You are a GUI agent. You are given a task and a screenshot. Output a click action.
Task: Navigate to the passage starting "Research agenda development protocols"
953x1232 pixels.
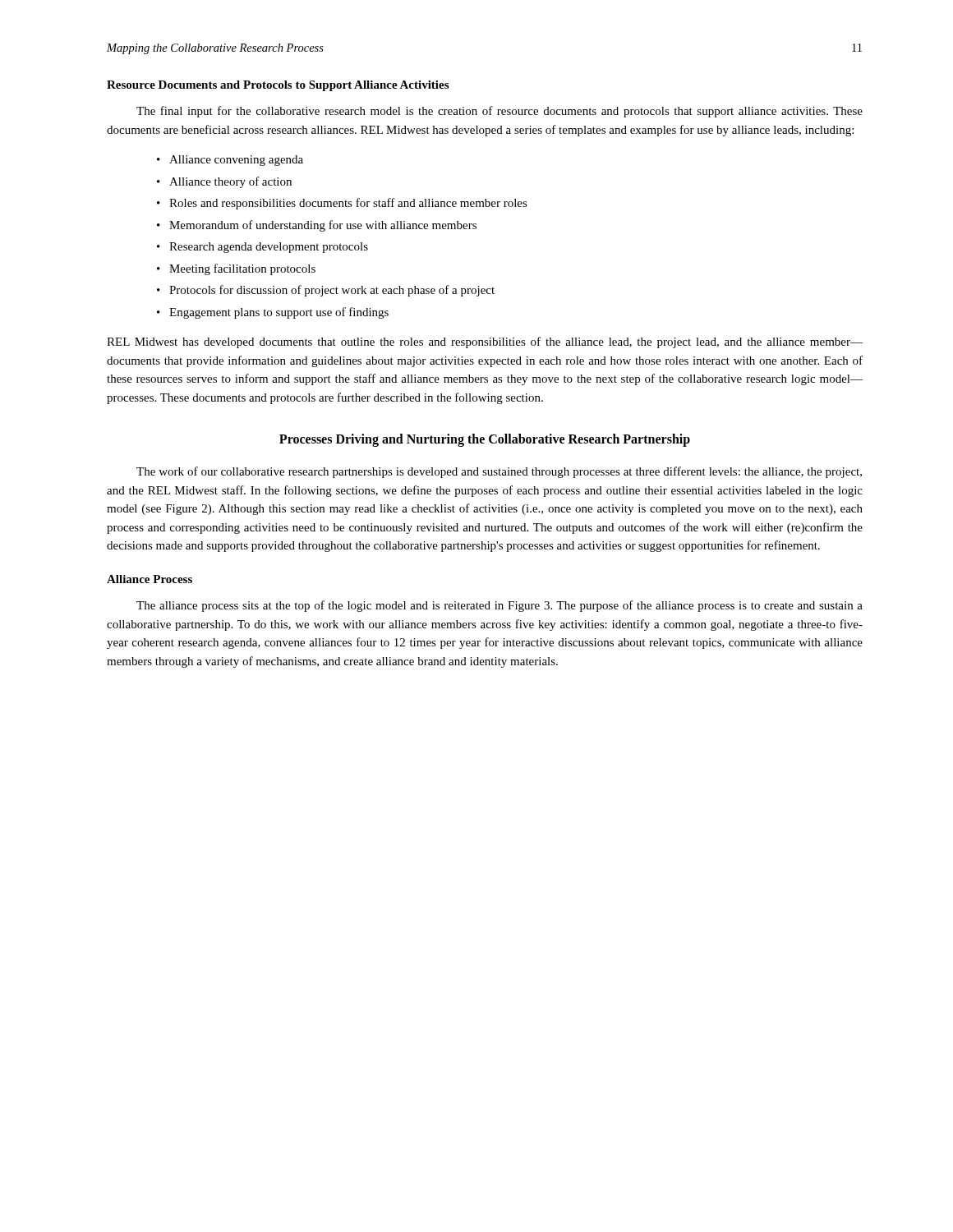[x=269, y=247]
